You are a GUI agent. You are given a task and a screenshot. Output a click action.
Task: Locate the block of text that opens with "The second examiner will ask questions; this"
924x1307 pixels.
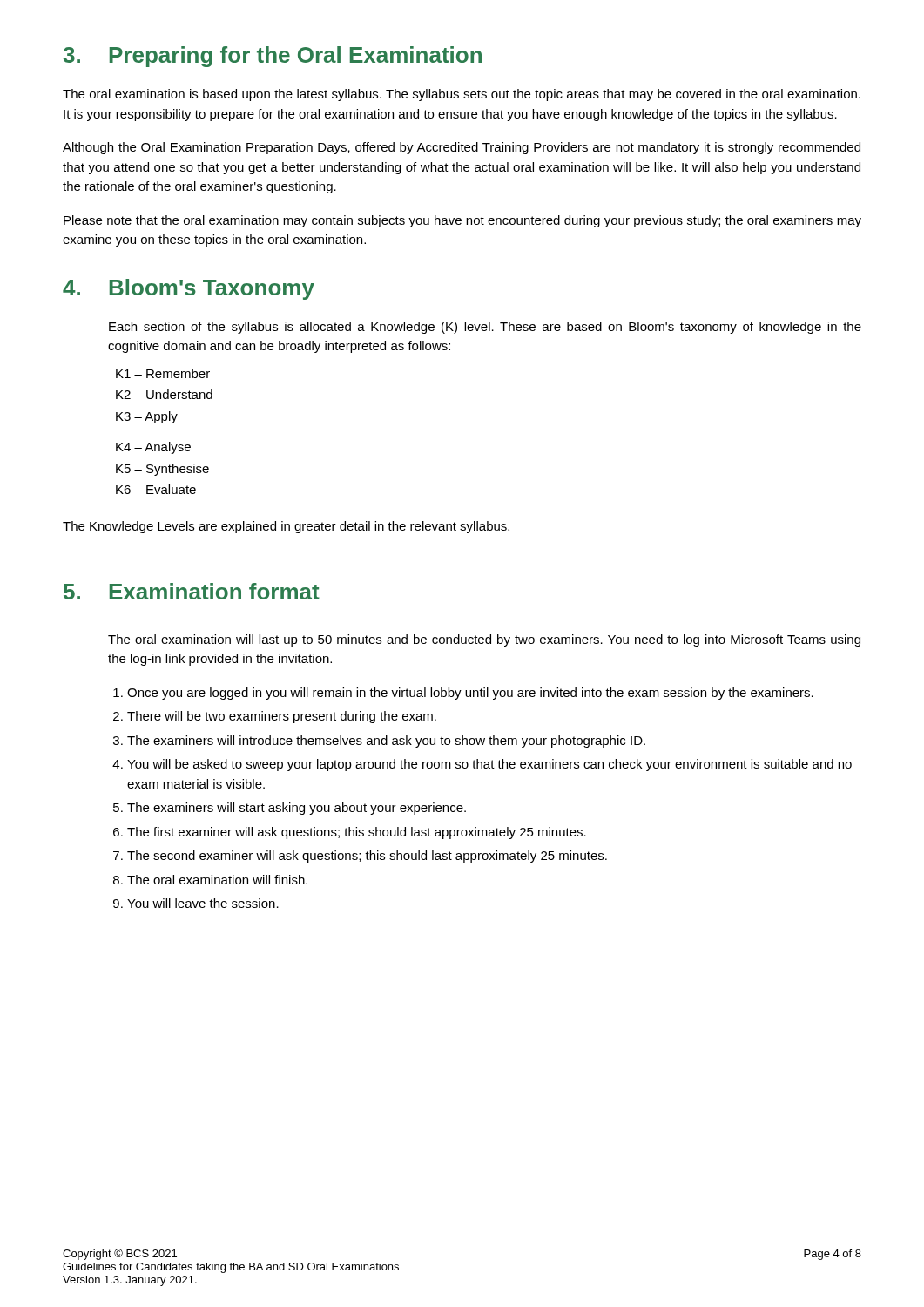tap(367, 855)
